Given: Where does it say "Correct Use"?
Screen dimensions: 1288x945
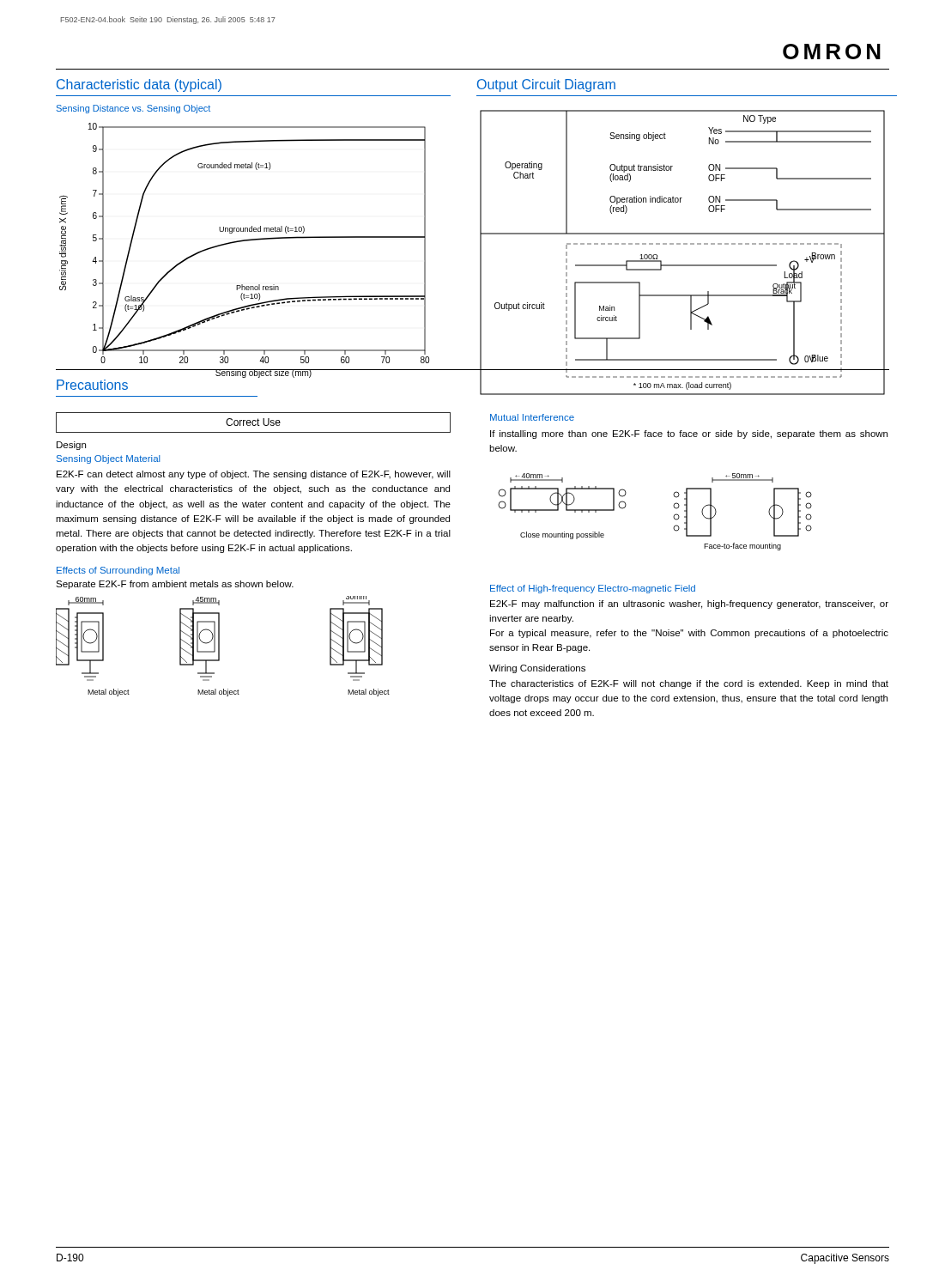Looking at the screenshot, I should point(253,422).
